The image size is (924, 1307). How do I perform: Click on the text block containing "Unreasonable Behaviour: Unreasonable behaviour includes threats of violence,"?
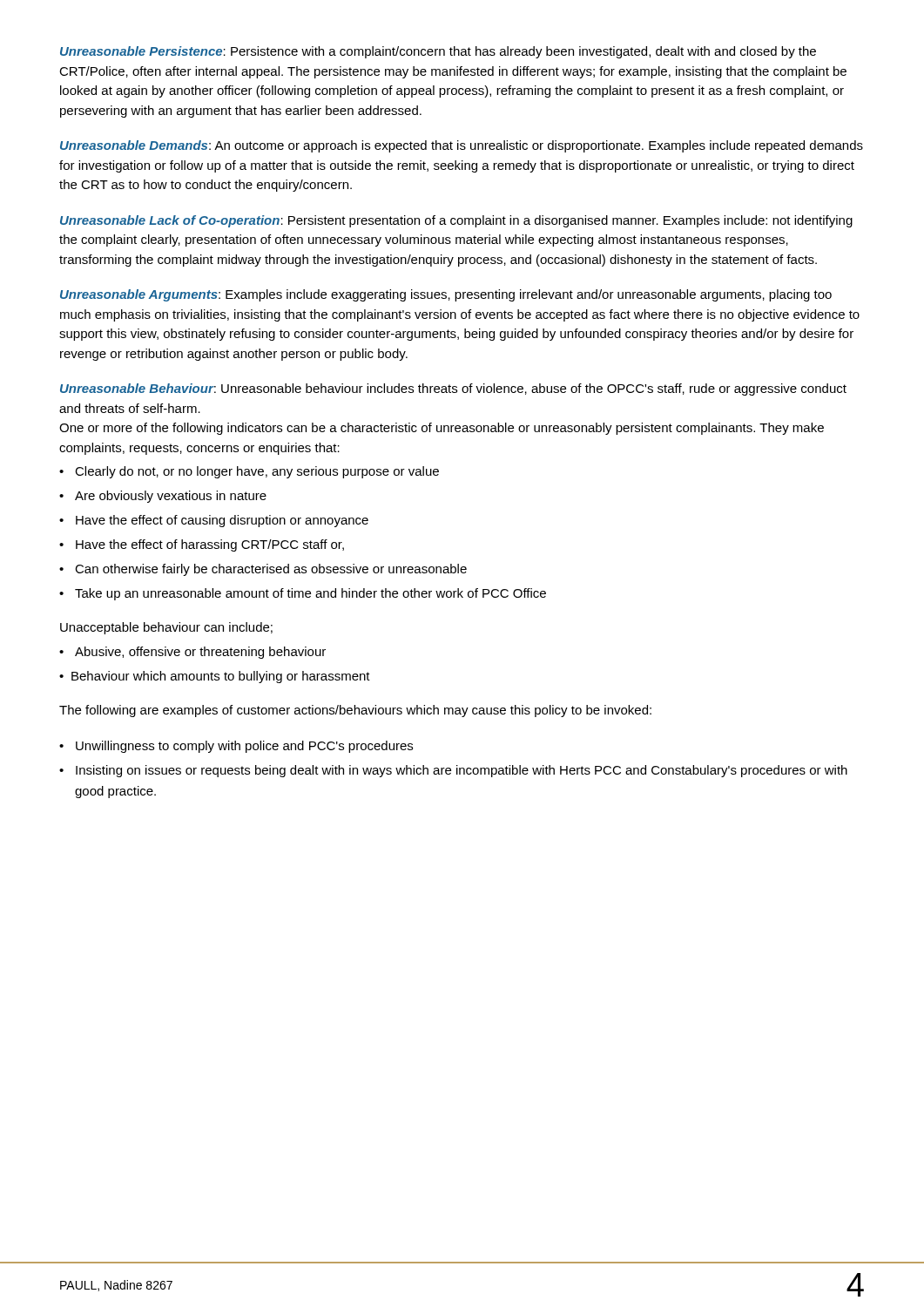coord(453,418)
